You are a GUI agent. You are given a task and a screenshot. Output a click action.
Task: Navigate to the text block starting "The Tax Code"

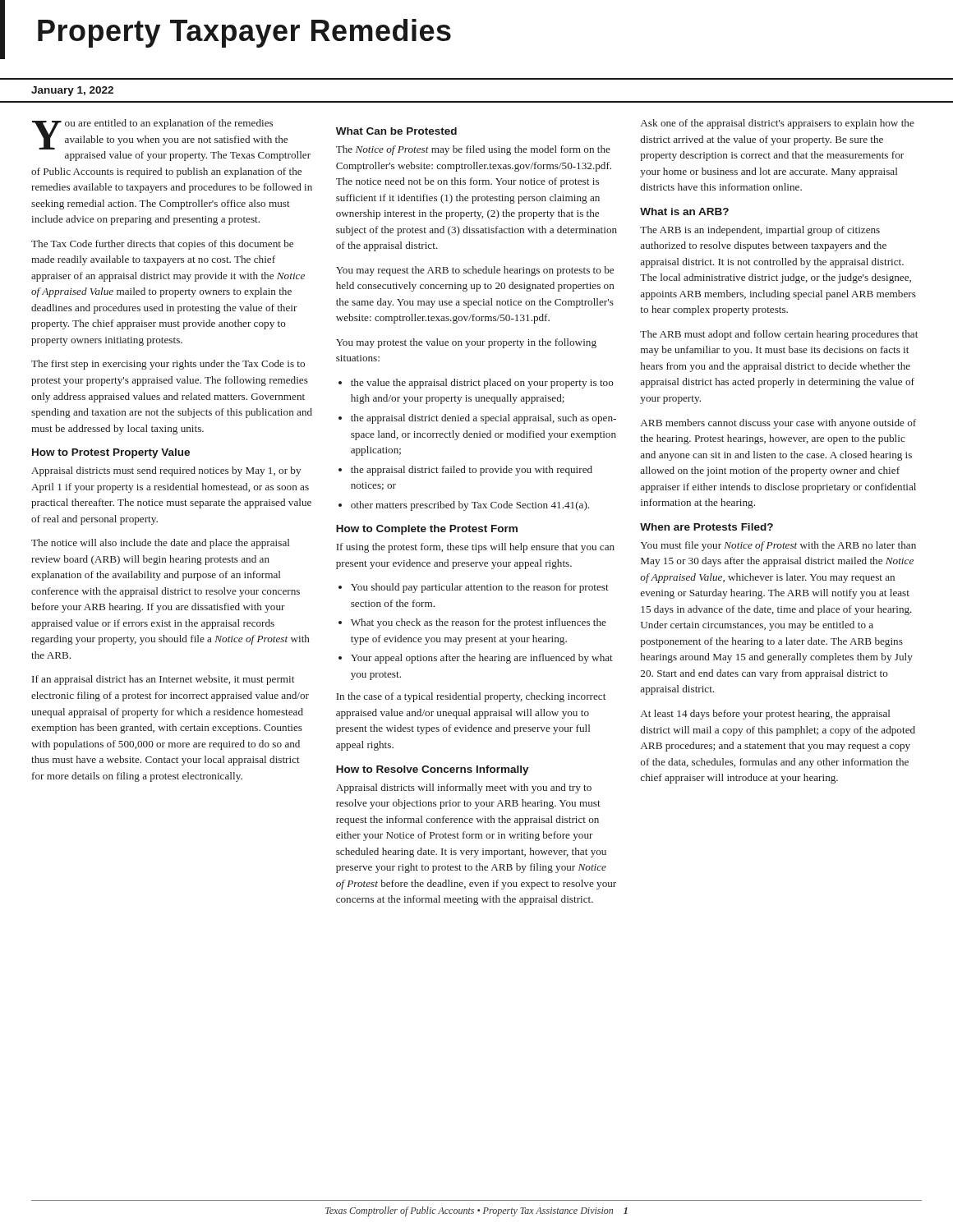pyautogui.click(x=168, y=291)
